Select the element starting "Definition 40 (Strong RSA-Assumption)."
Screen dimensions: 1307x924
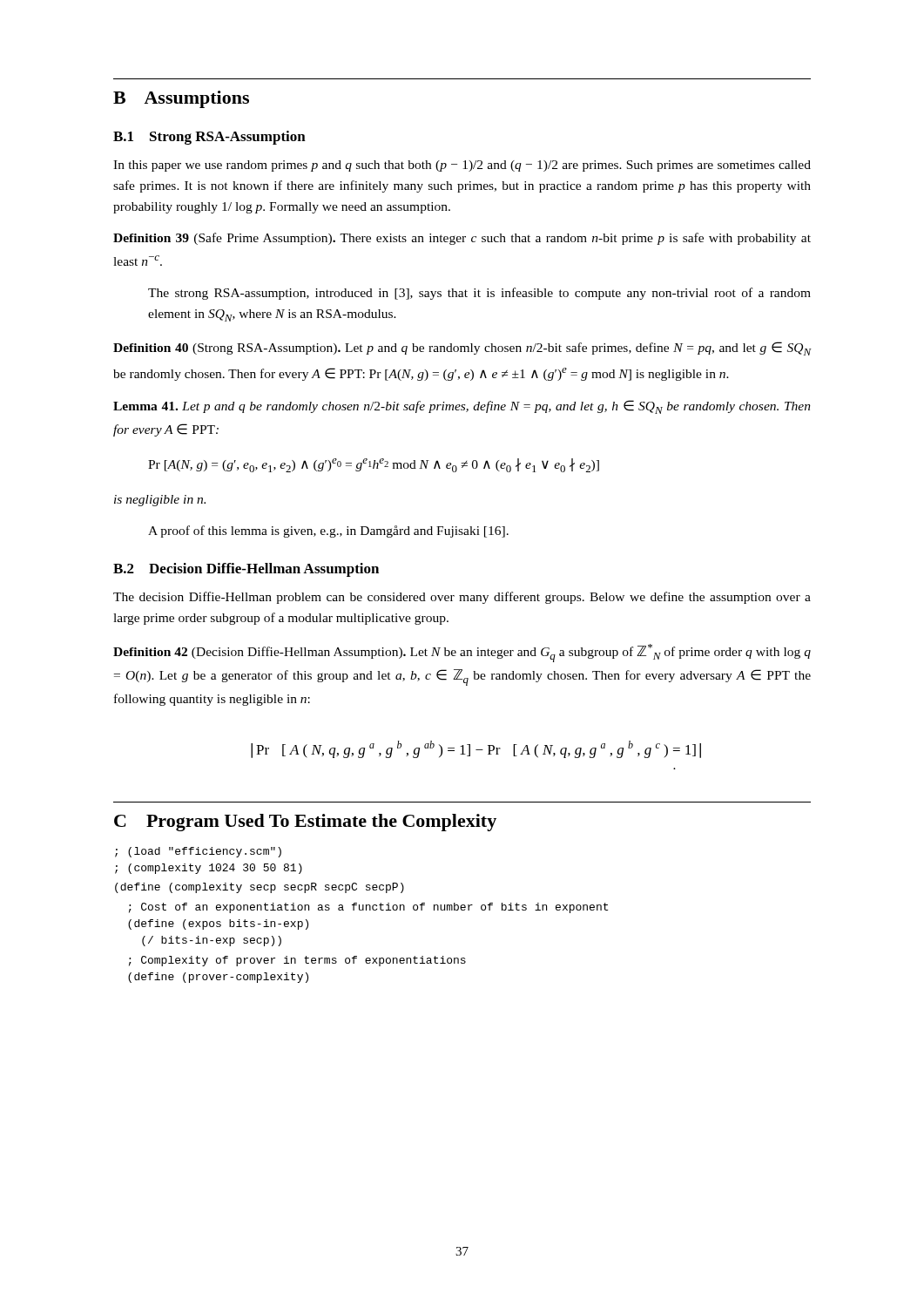tap(462, 361)
